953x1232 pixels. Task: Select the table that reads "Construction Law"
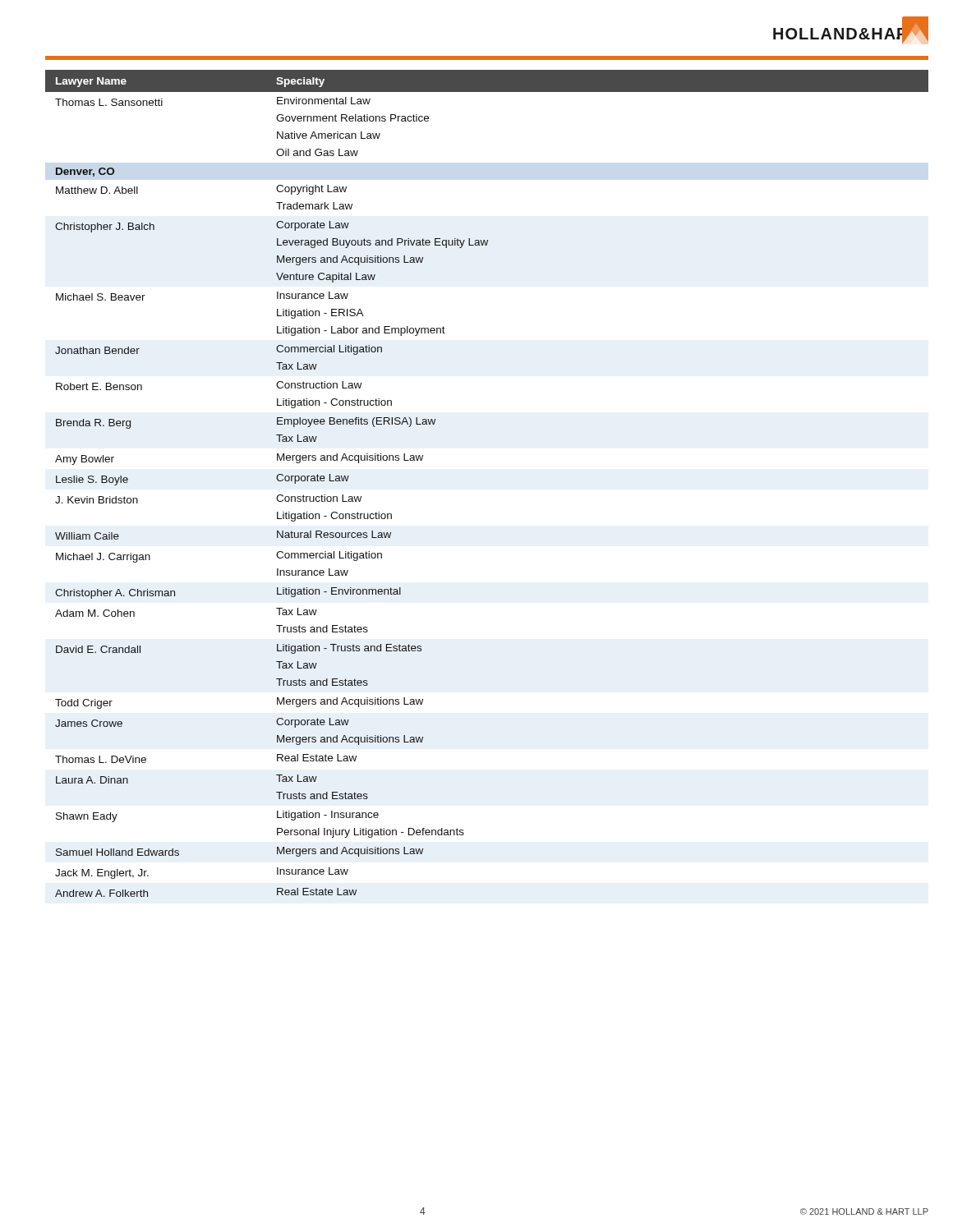(x=487, y=487)
